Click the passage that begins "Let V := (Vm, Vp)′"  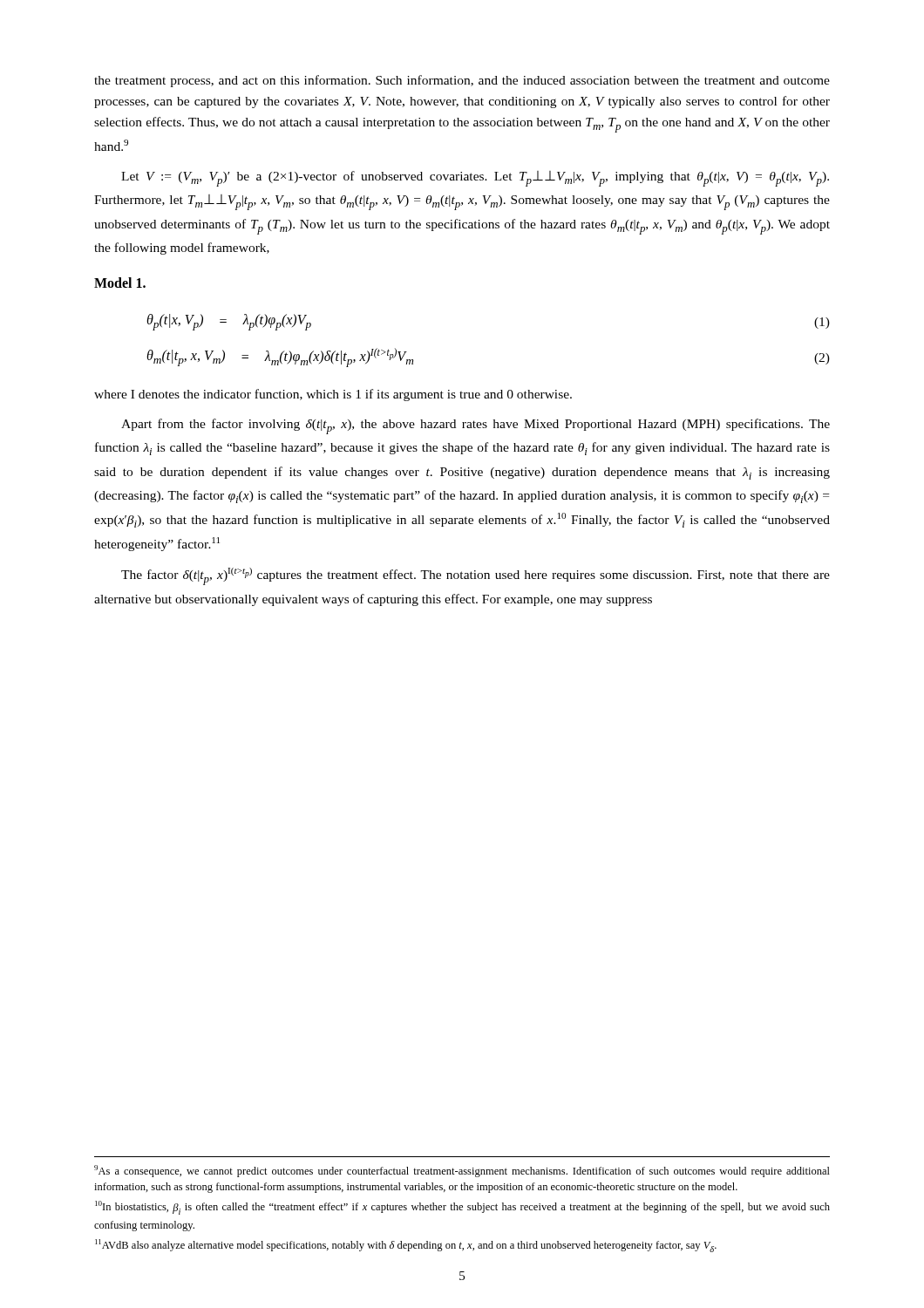tap(462, 212)
